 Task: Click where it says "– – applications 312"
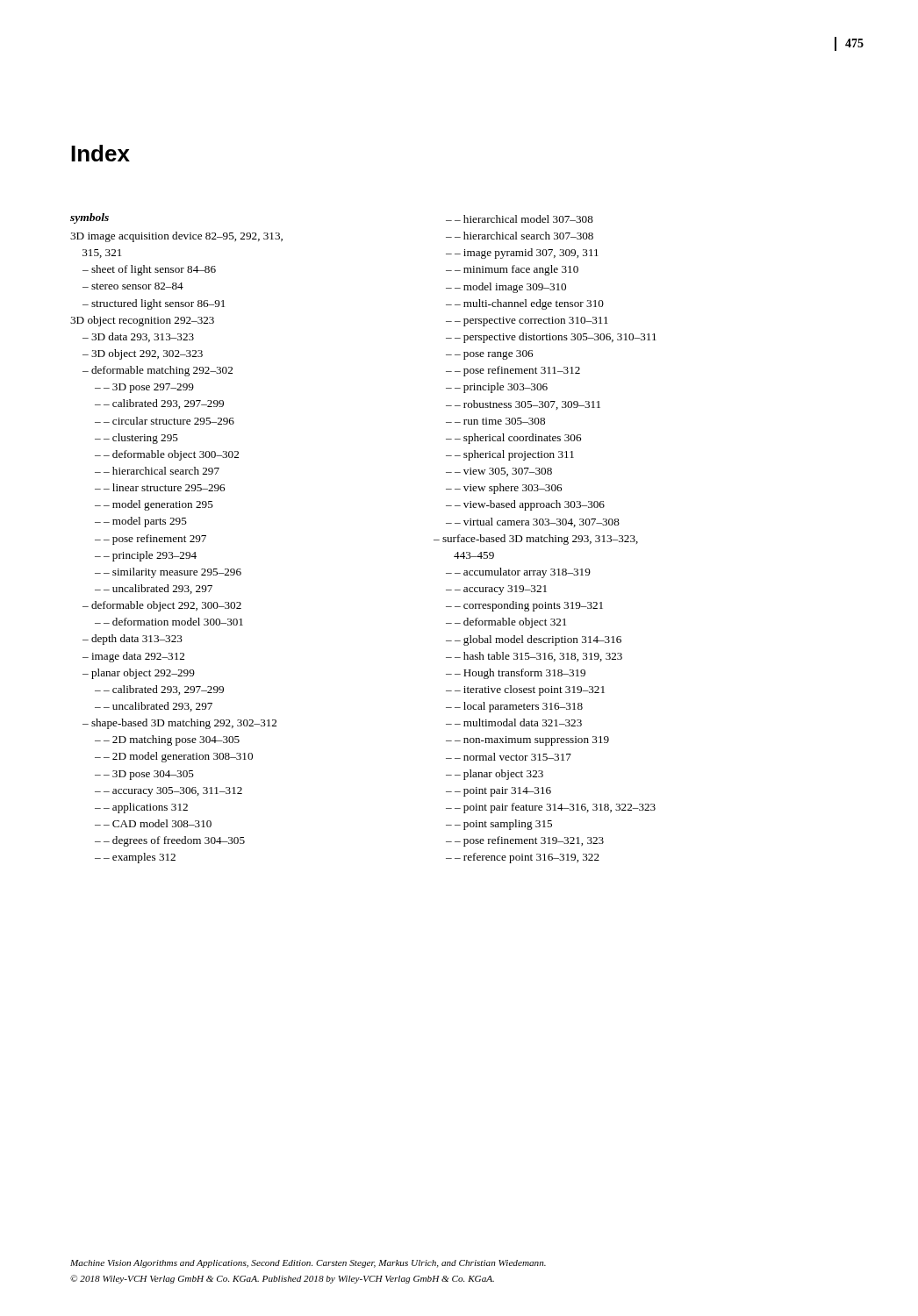coord(142,807)
